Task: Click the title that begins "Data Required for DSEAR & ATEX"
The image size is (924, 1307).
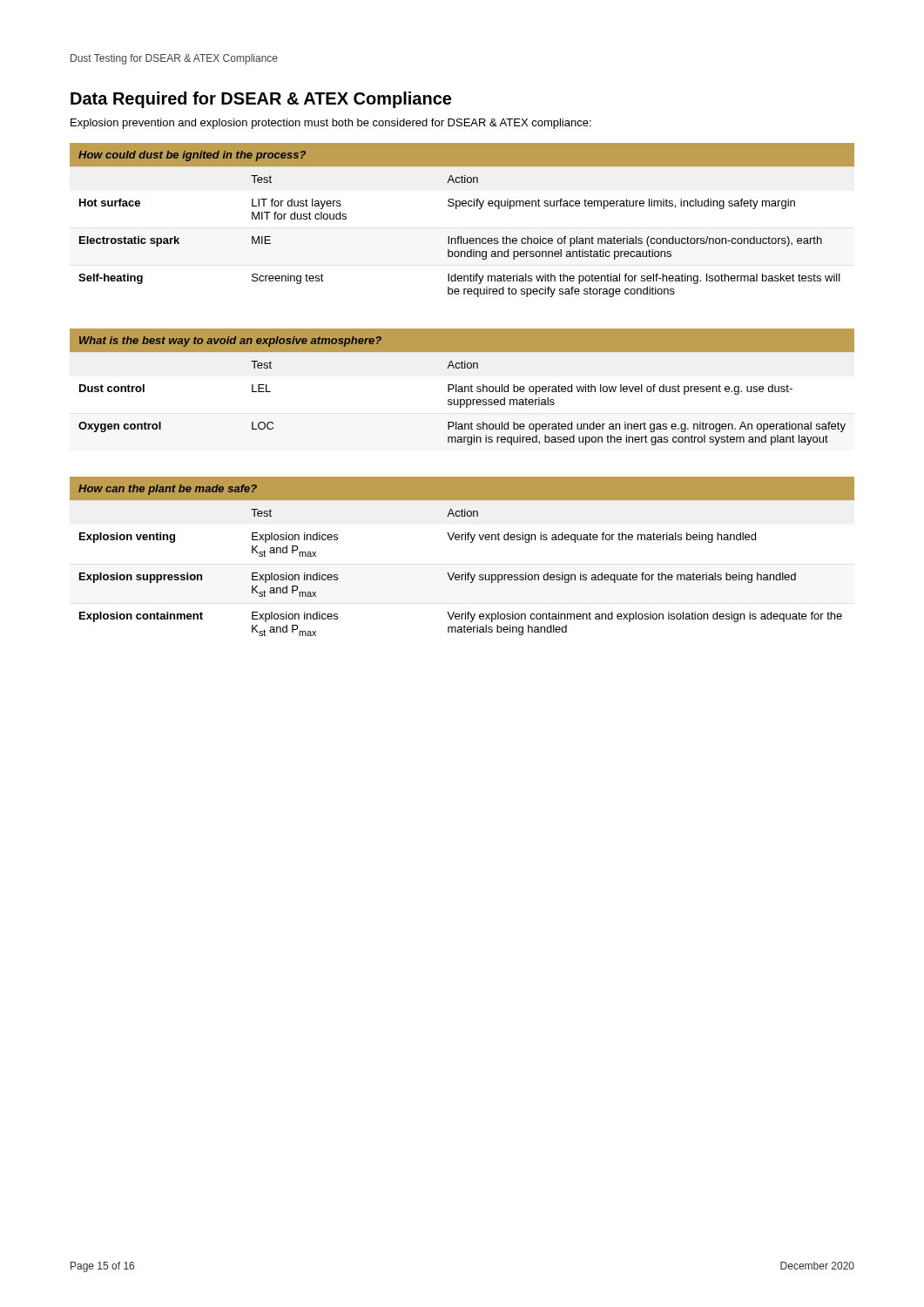Action: click(x=261, y=98)
